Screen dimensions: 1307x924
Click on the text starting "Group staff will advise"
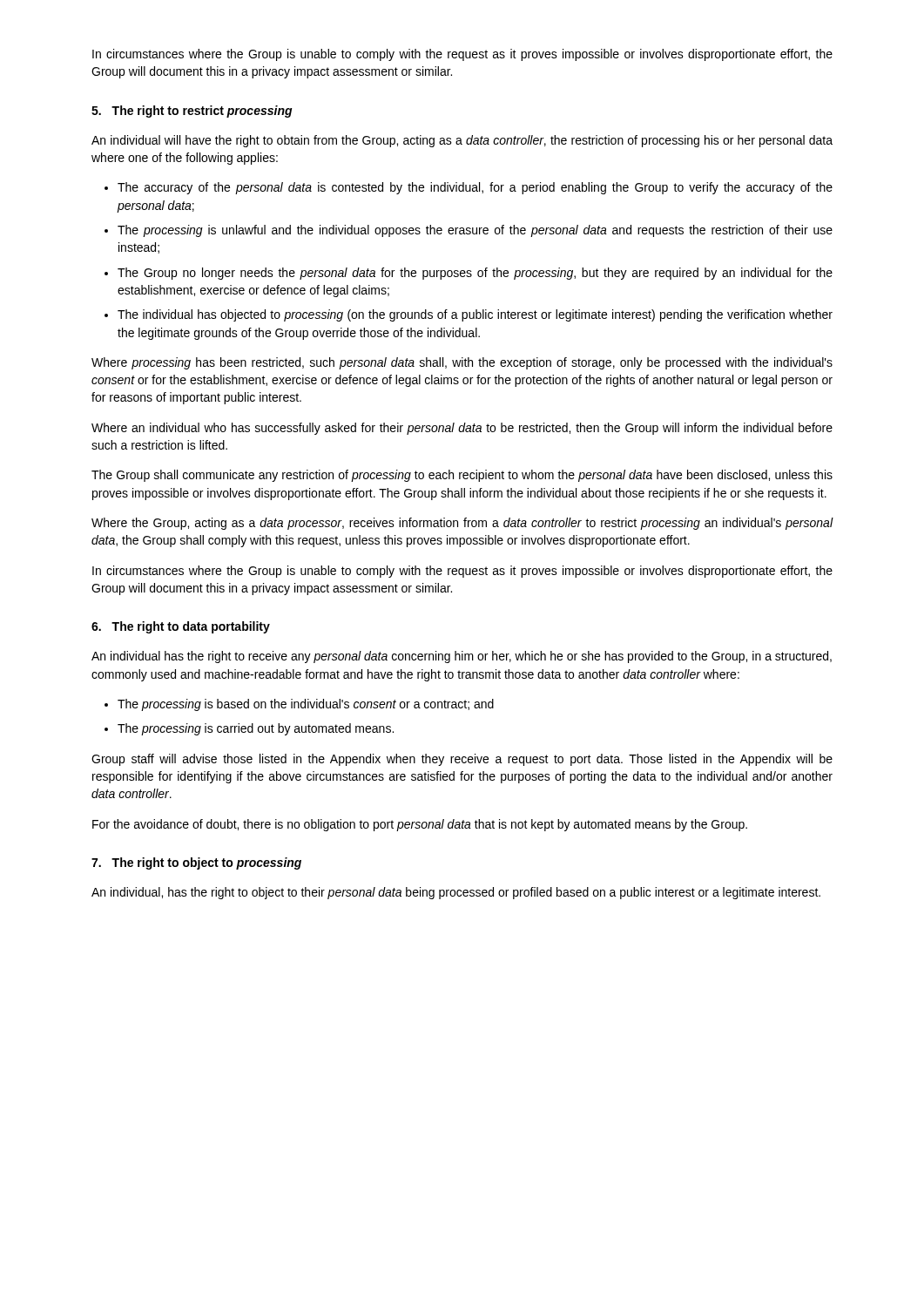tap(462, 776)
